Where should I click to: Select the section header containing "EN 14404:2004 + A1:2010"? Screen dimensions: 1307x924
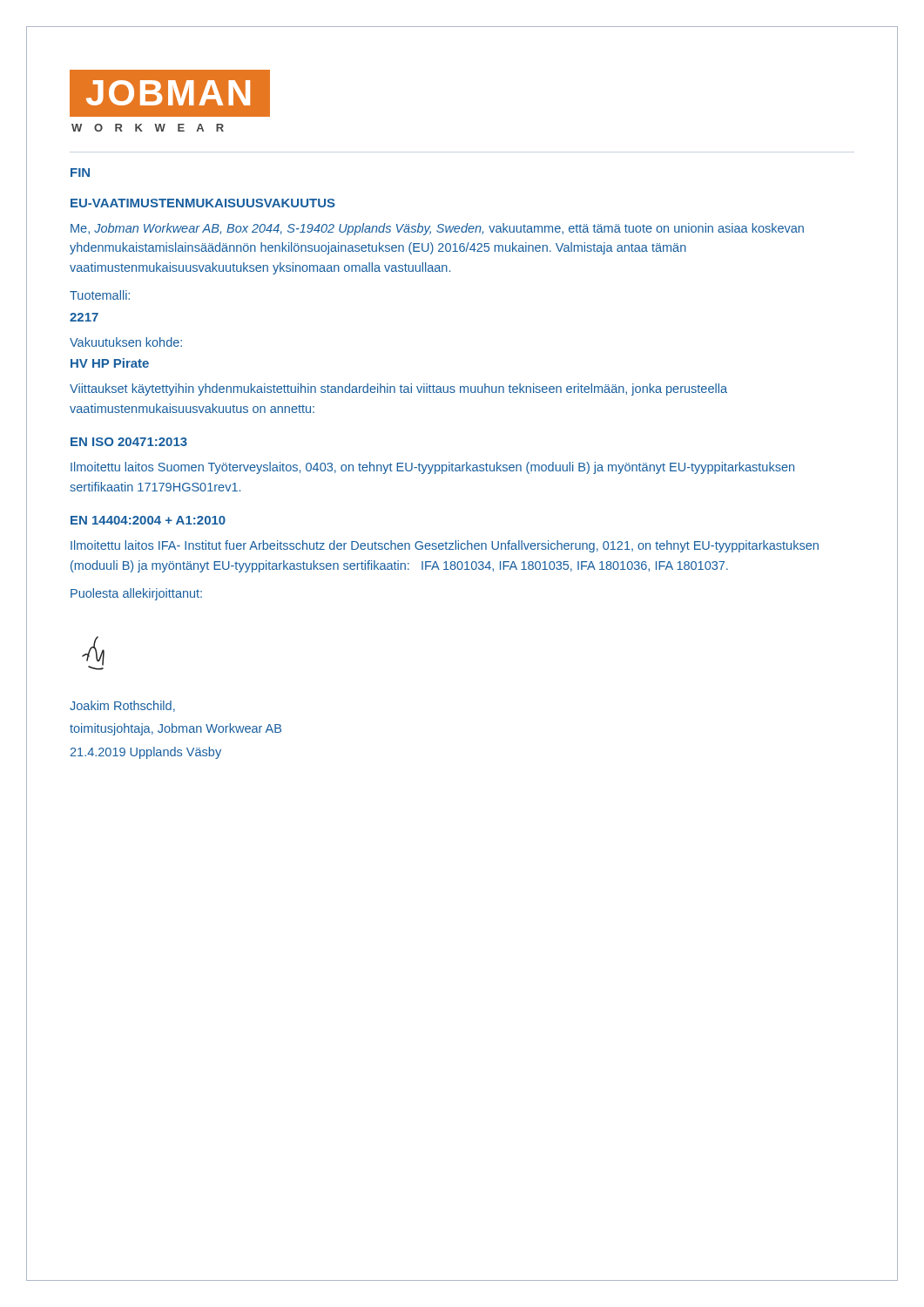[x=148, y=520]
